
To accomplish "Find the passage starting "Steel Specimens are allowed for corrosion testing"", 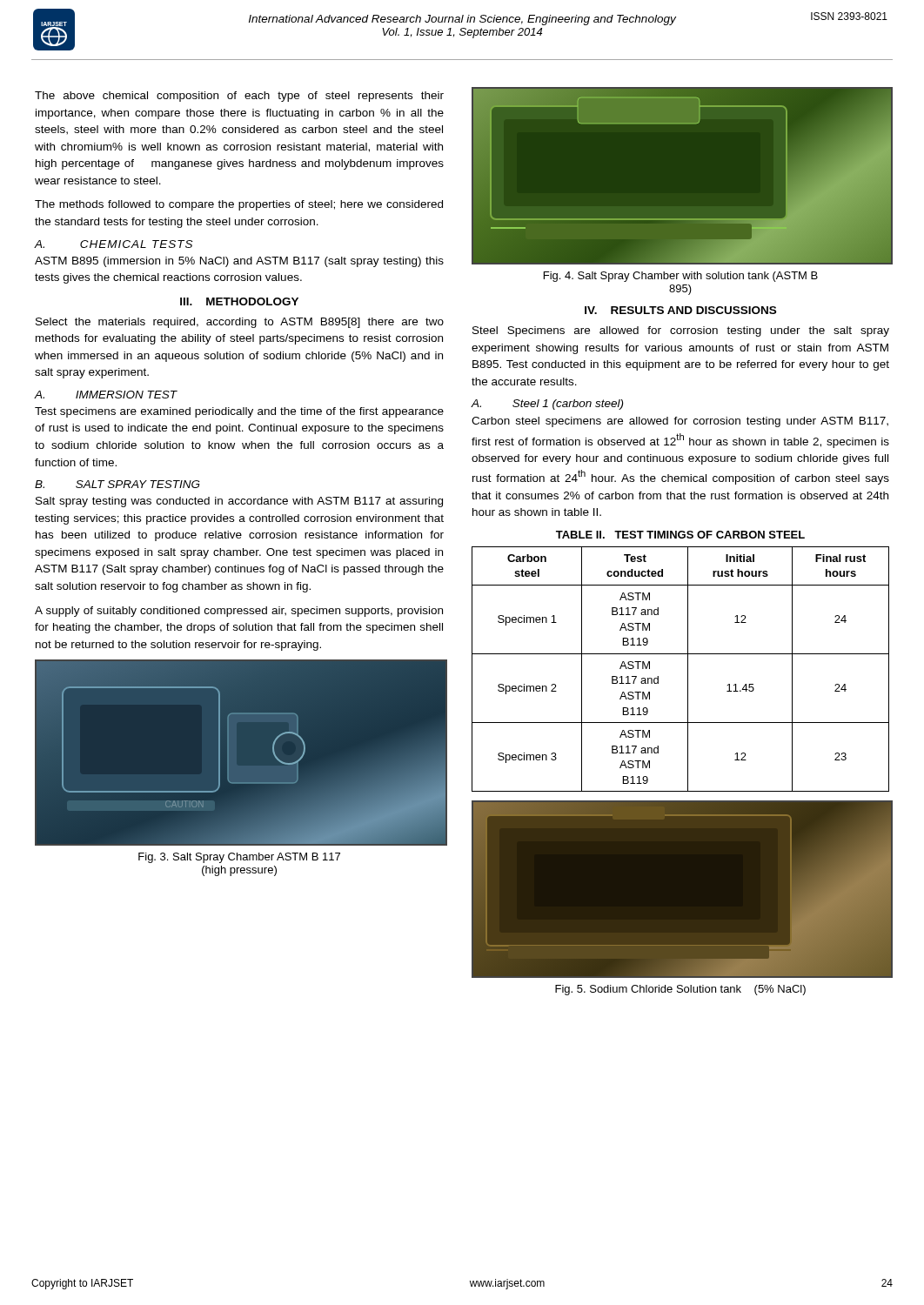I will (680, 356).
